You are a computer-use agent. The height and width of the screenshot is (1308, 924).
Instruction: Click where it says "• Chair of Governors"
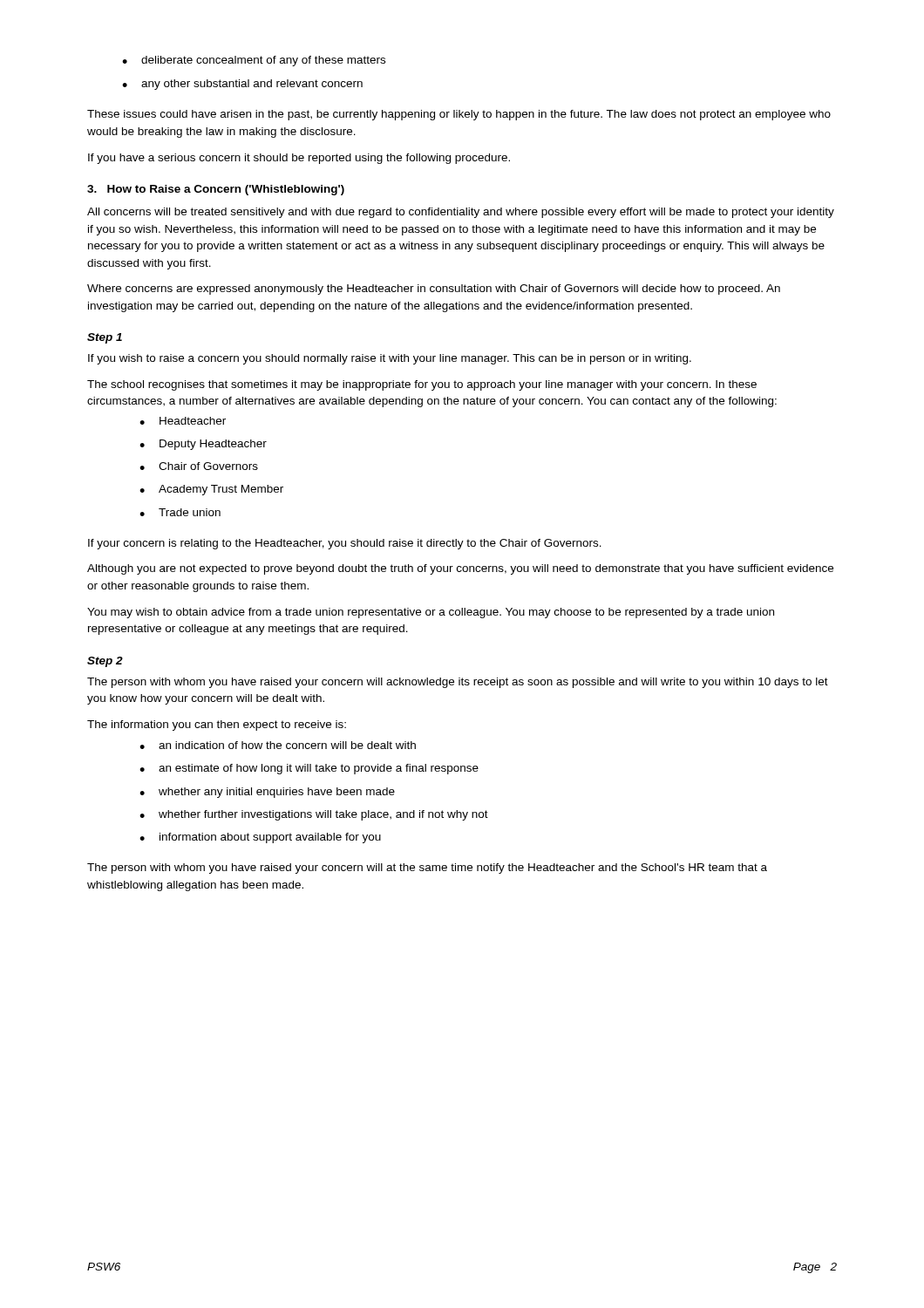199,470
